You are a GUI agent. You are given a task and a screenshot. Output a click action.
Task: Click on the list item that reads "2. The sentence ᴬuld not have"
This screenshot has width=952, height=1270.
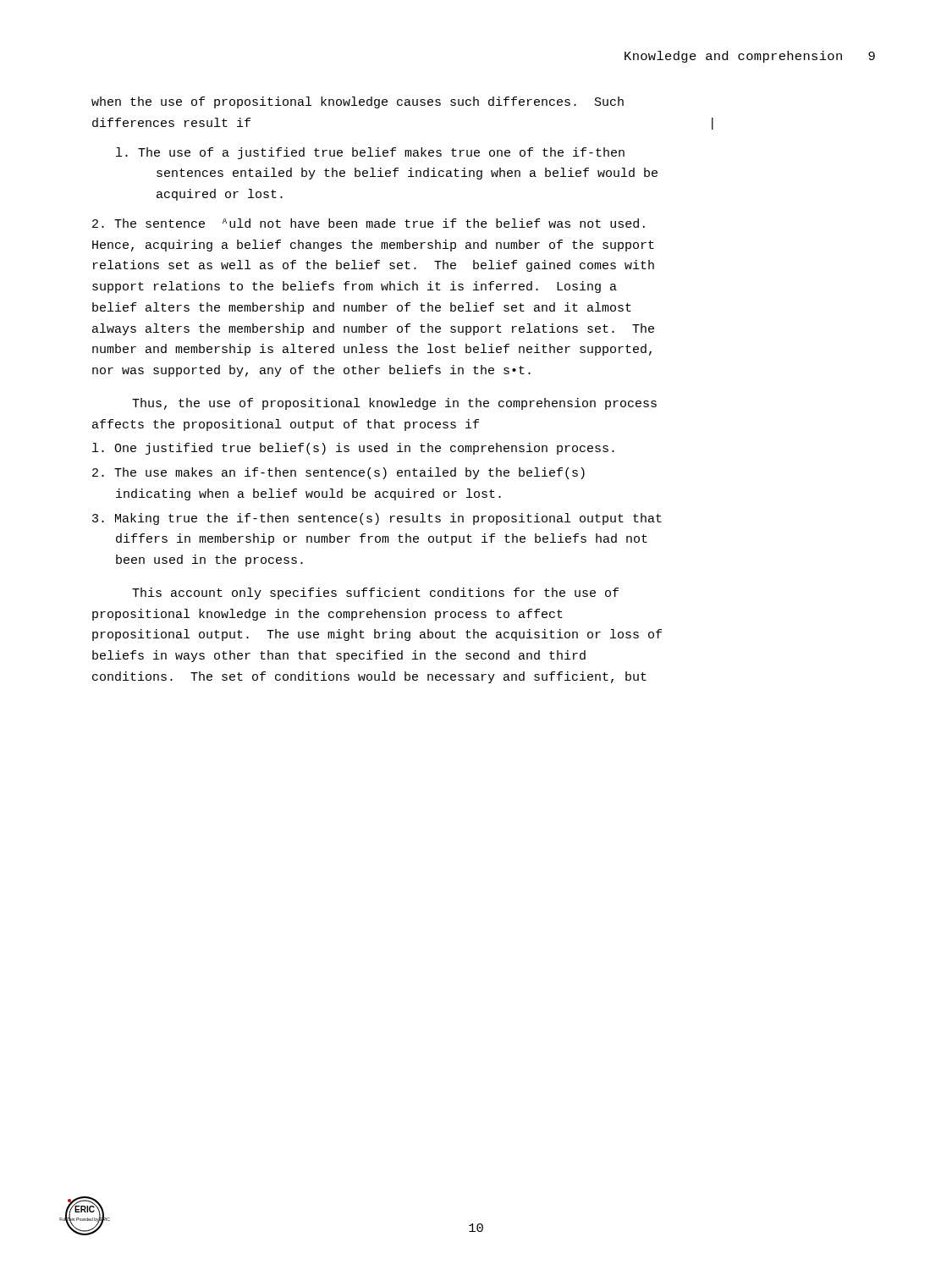coord(373,298)
